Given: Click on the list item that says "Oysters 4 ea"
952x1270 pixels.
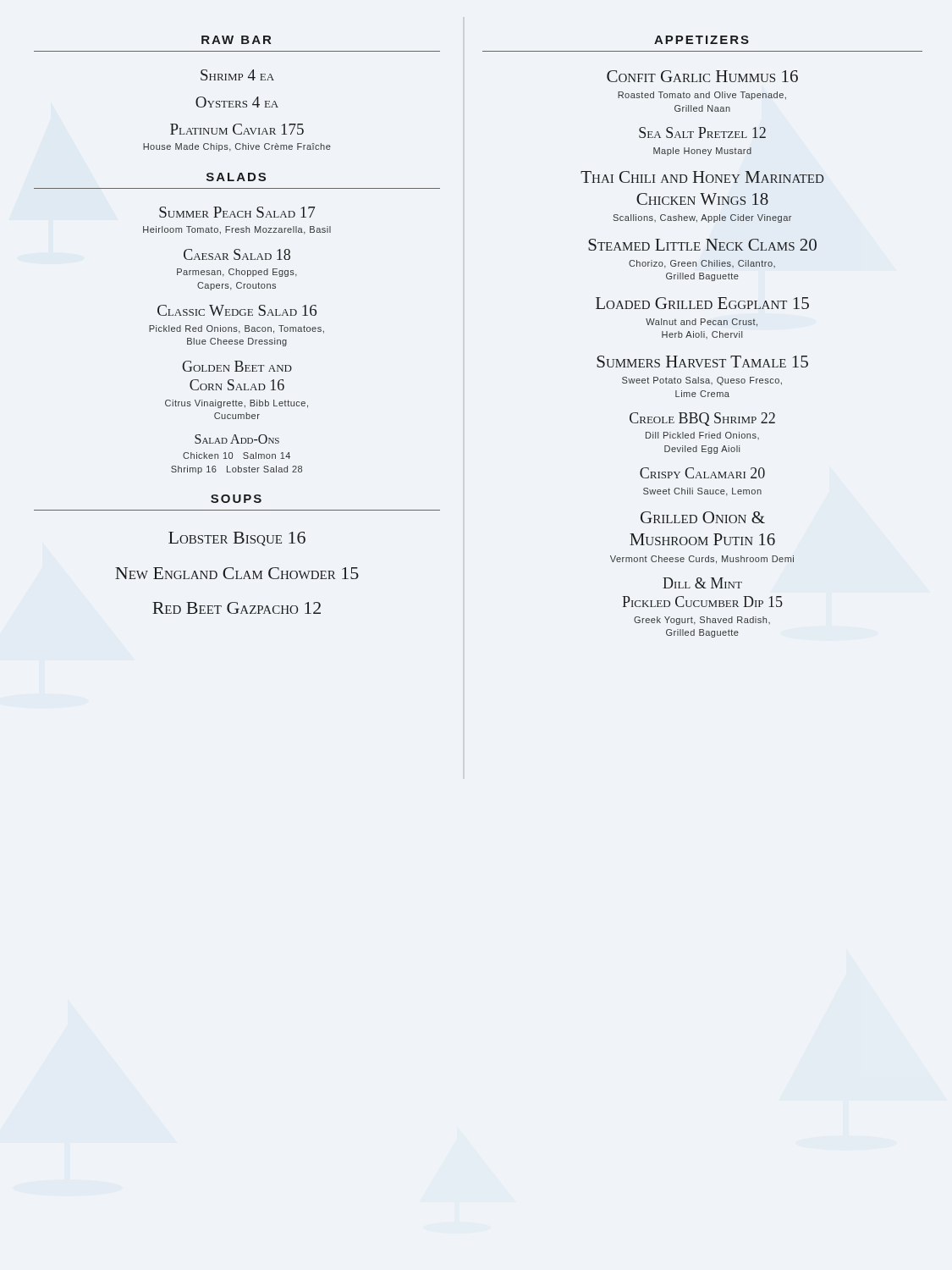Looking at the screenshot, I should tap(237, 102).
